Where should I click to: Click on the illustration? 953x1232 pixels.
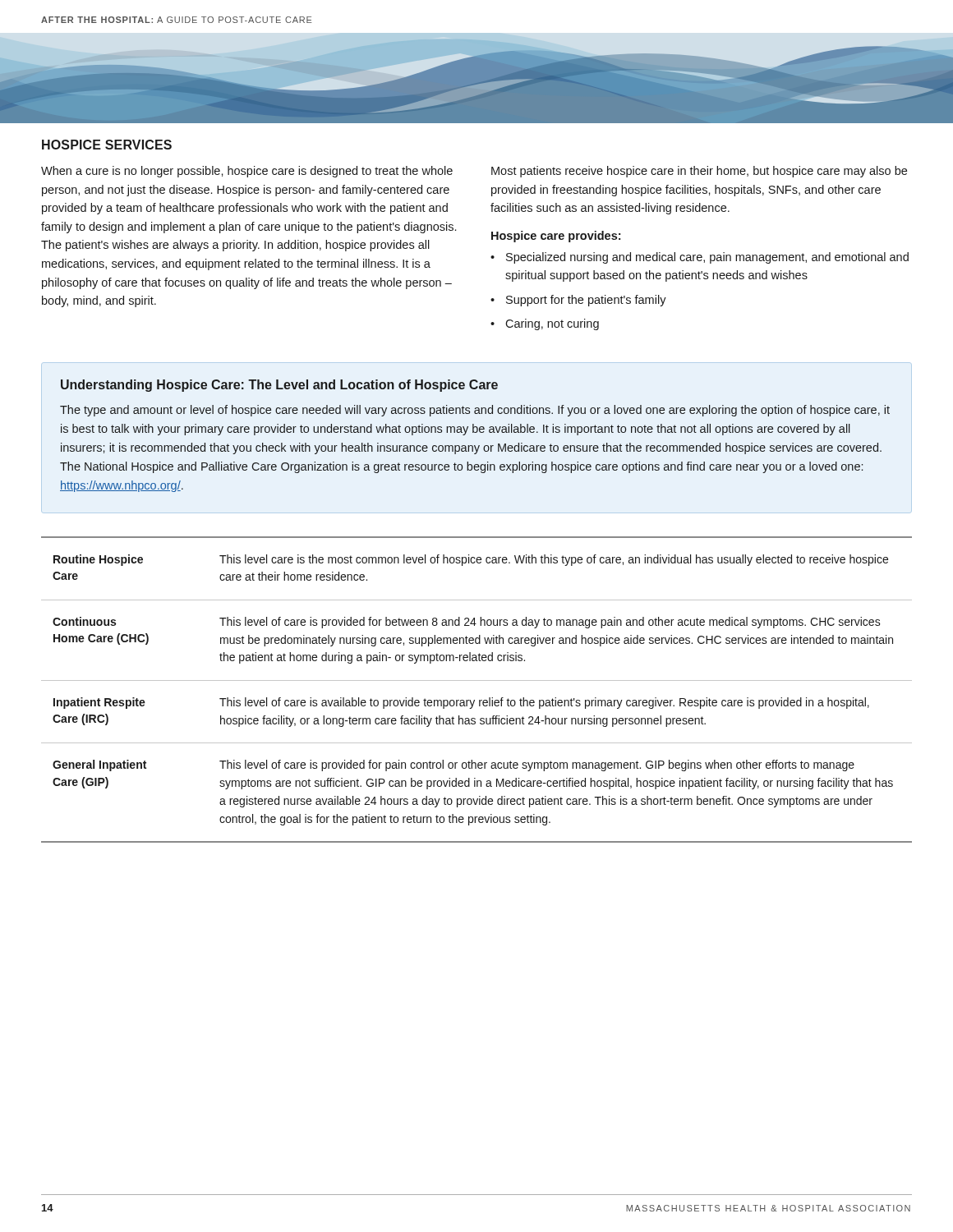[476, 78]
